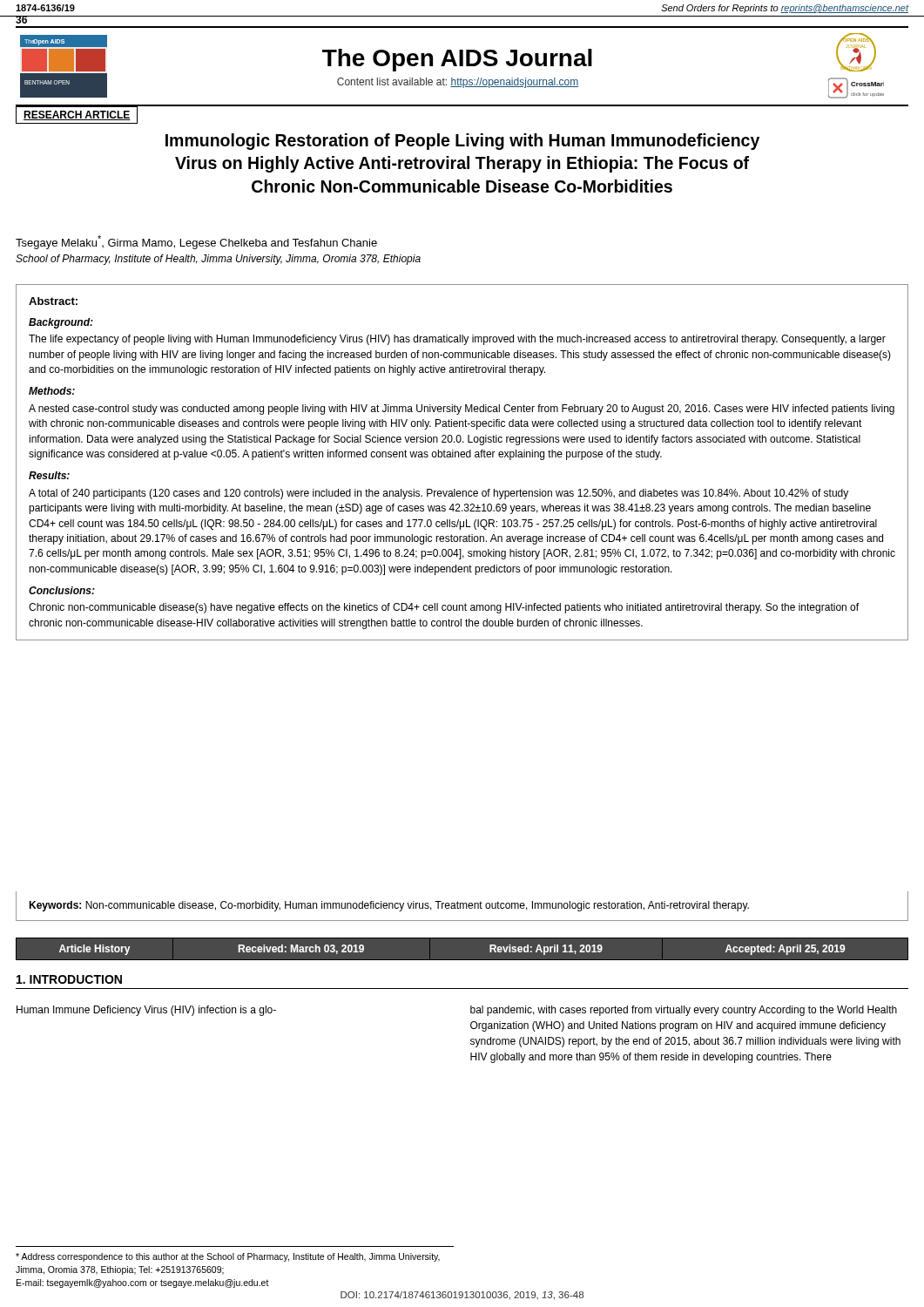
Task: Find the block on this page that starts "Keywords: Non-communicable disease, Co-morbidity, Human"
Action: point(389,905)
